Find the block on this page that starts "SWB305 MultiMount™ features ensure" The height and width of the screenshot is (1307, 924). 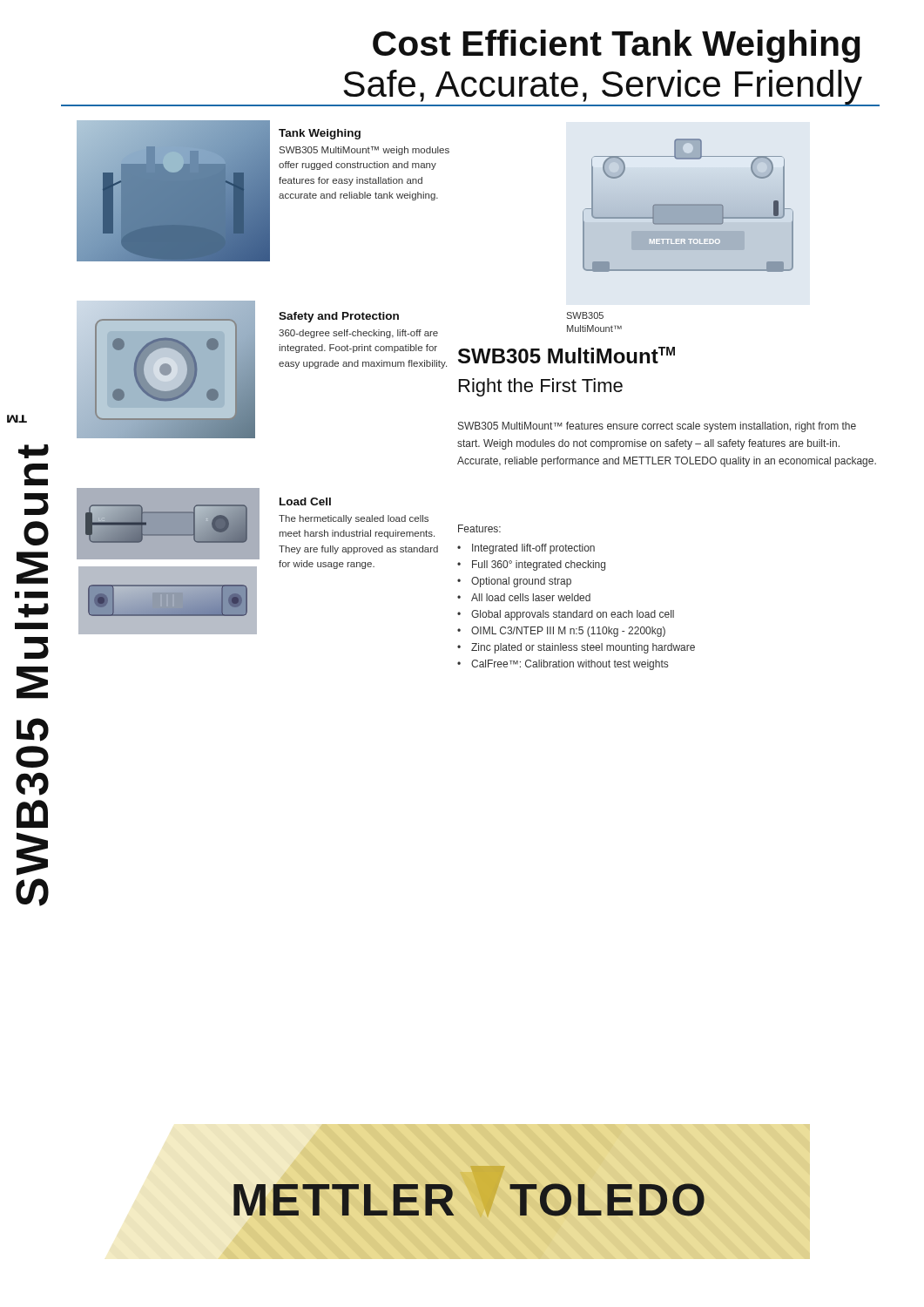pyautogui.click(x=667, y=443)
